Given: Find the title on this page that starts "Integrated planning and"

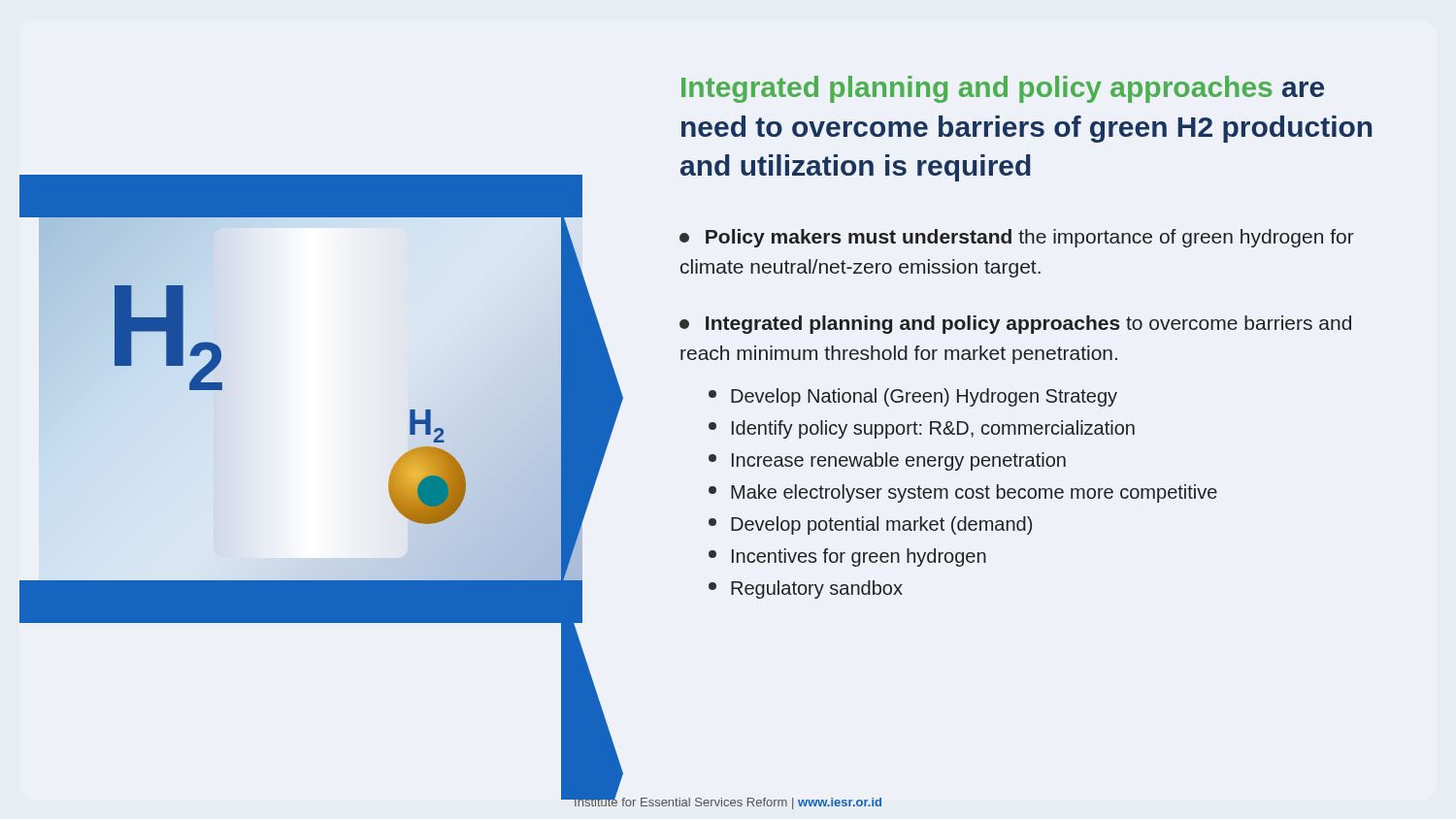Looking at the screenshot, I should pos(1027,126).
